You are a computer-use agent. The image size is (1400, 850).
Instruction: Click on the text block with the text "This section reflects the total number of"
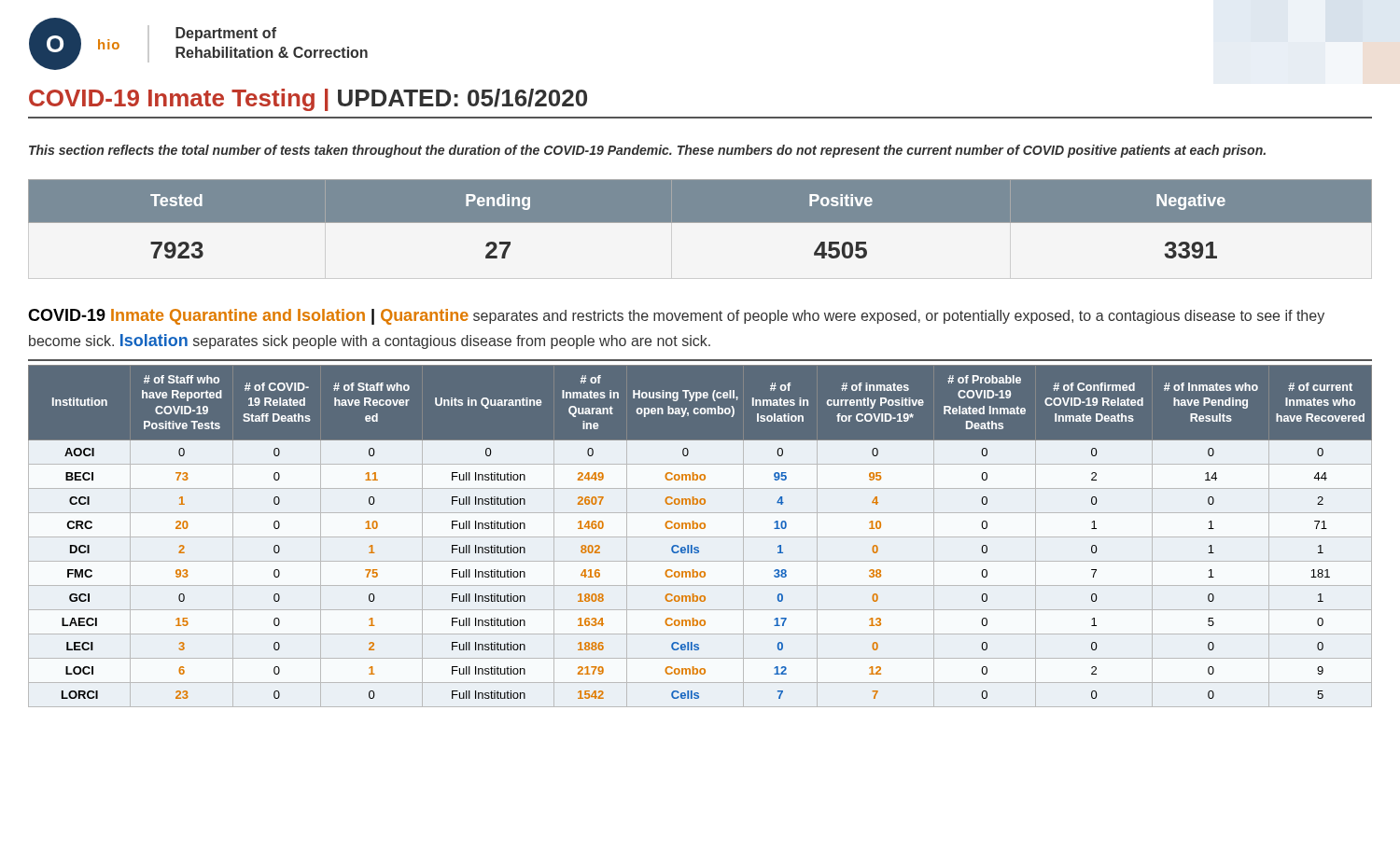coord(647,150)
